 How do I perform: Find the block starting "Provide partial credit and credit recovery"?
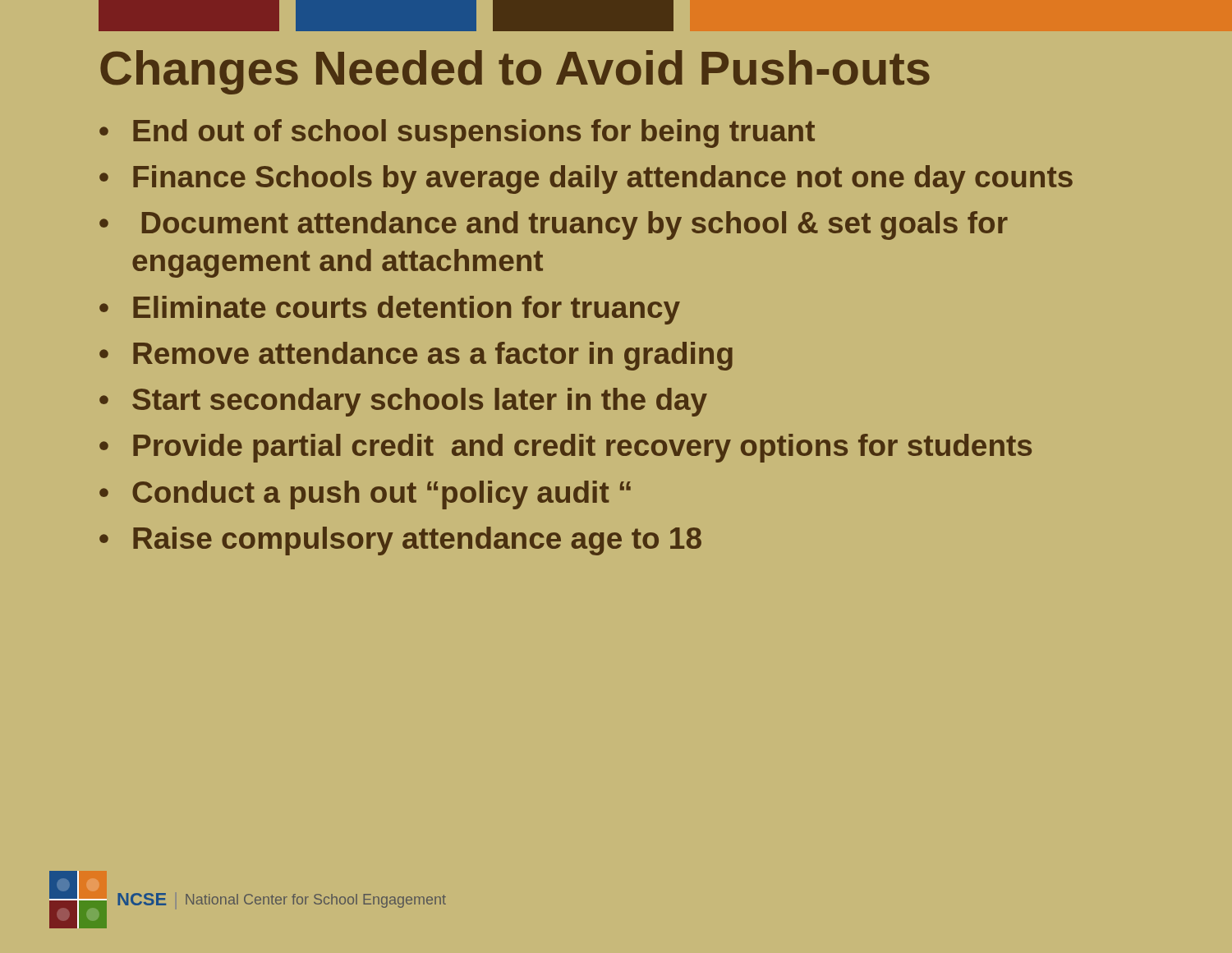click(582, 446)
